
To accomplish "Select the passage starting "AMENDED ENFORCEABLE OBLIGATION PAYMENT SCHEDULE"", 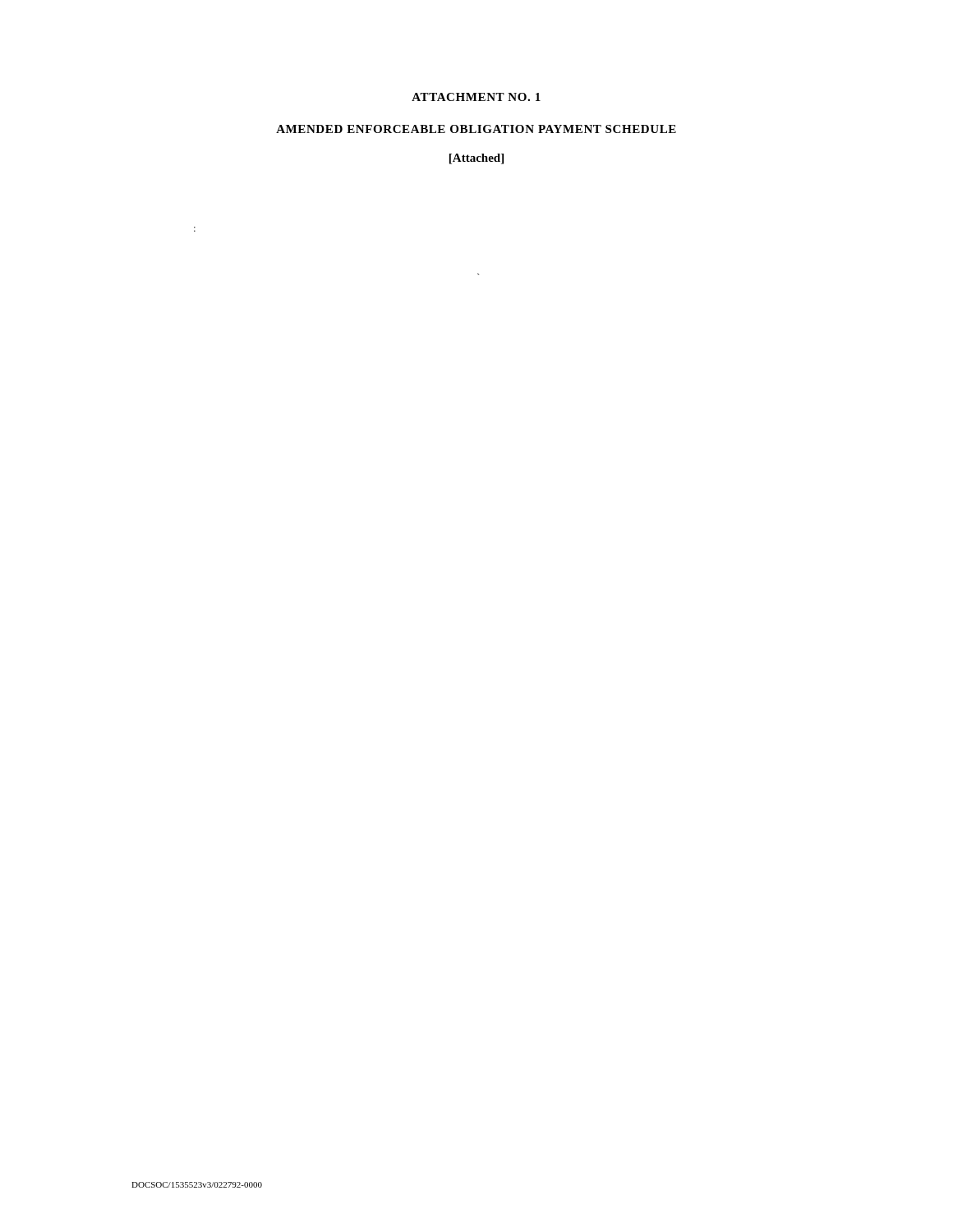I will (476, 129).
